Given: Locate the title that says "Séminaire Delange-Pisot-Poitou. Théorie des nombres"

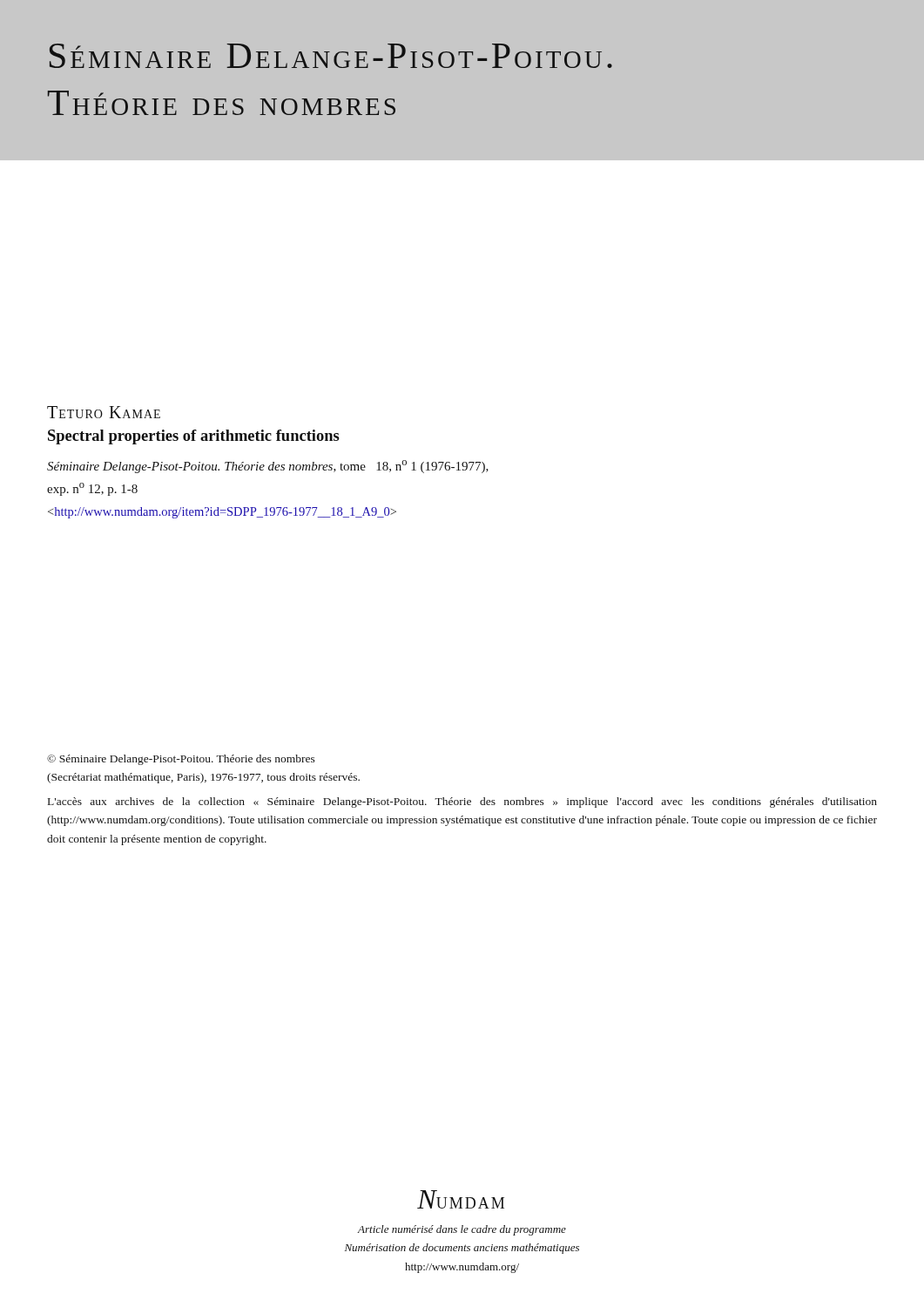Looking at the screenshot, I should click(x=462, y=80).
